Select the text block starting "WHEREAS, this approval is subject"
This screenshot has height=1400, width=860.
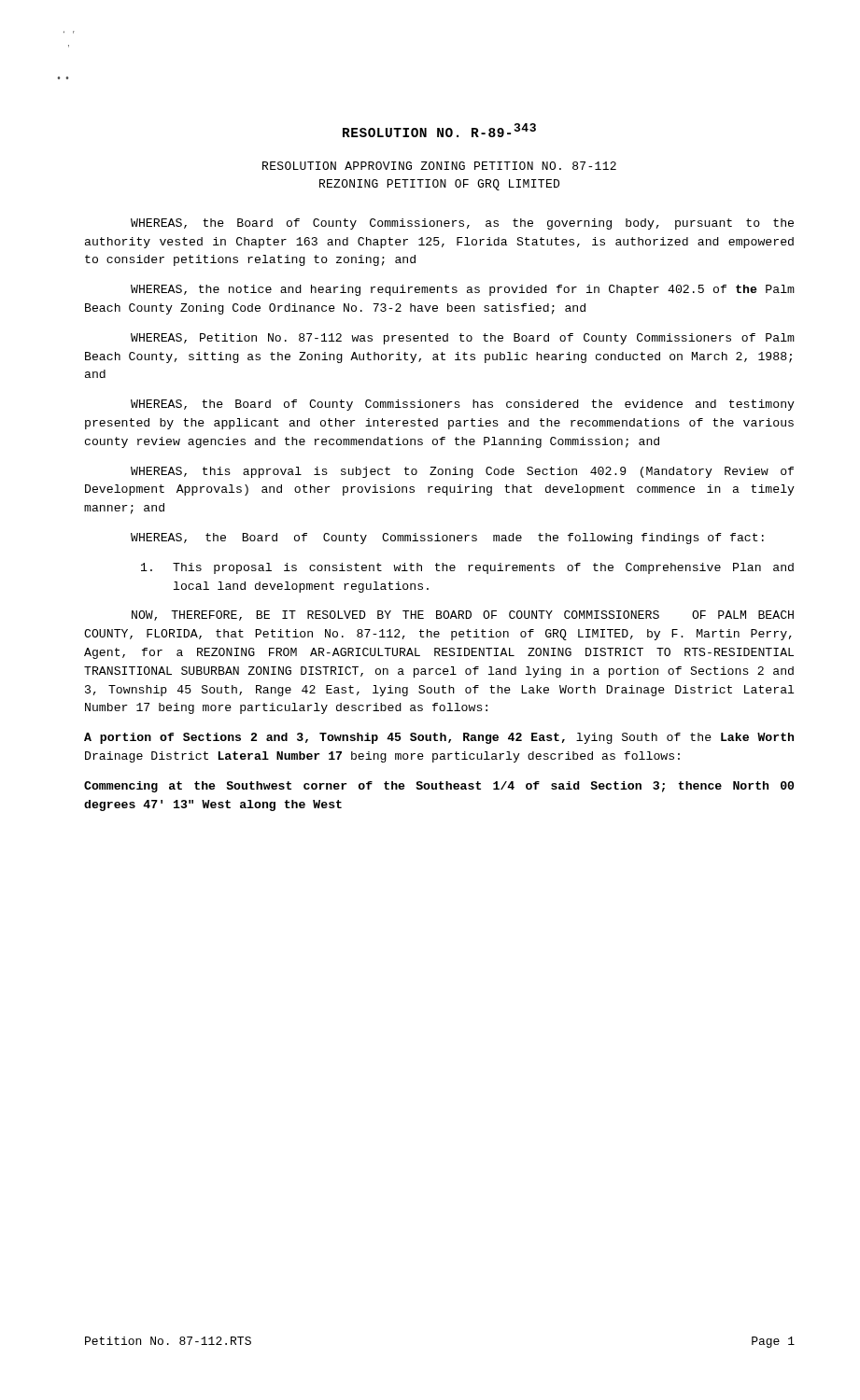(x=439, y=490)
